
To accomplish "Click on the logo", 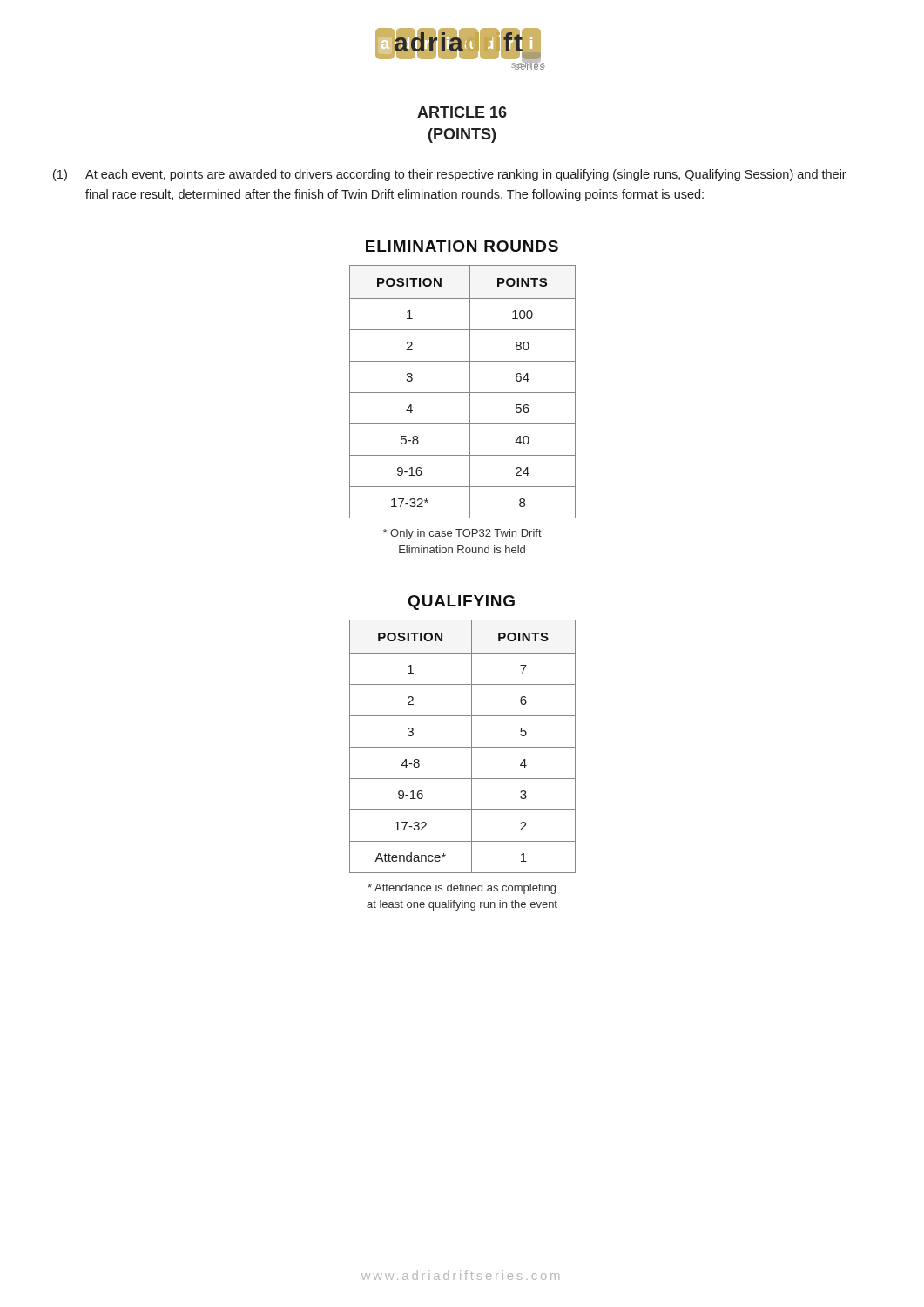I will point(462,43).
